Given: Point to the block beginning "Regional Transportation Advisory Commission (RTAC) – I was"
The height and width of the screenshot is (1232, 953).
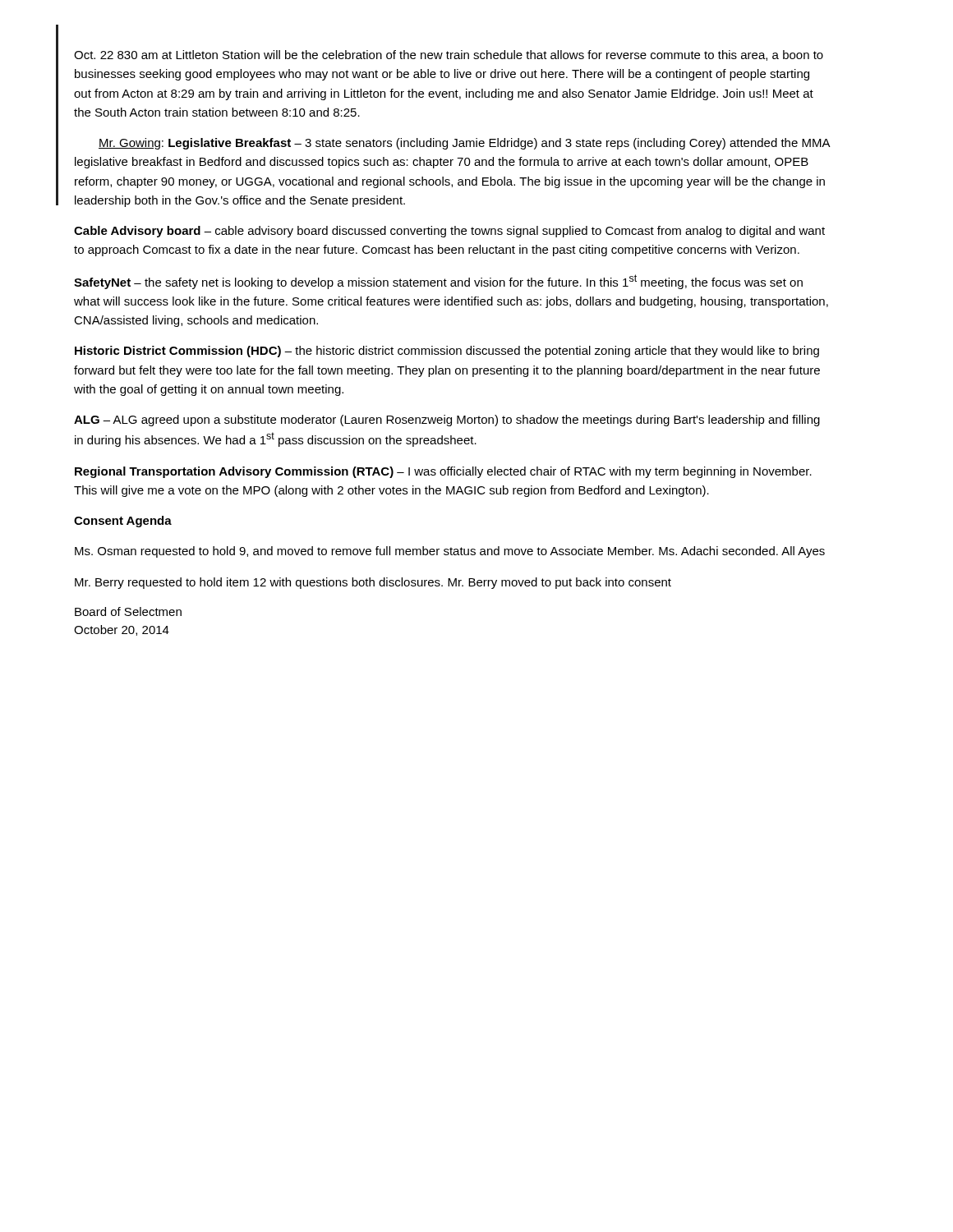Looking at the screenshot, I should [x=452, y=480].
